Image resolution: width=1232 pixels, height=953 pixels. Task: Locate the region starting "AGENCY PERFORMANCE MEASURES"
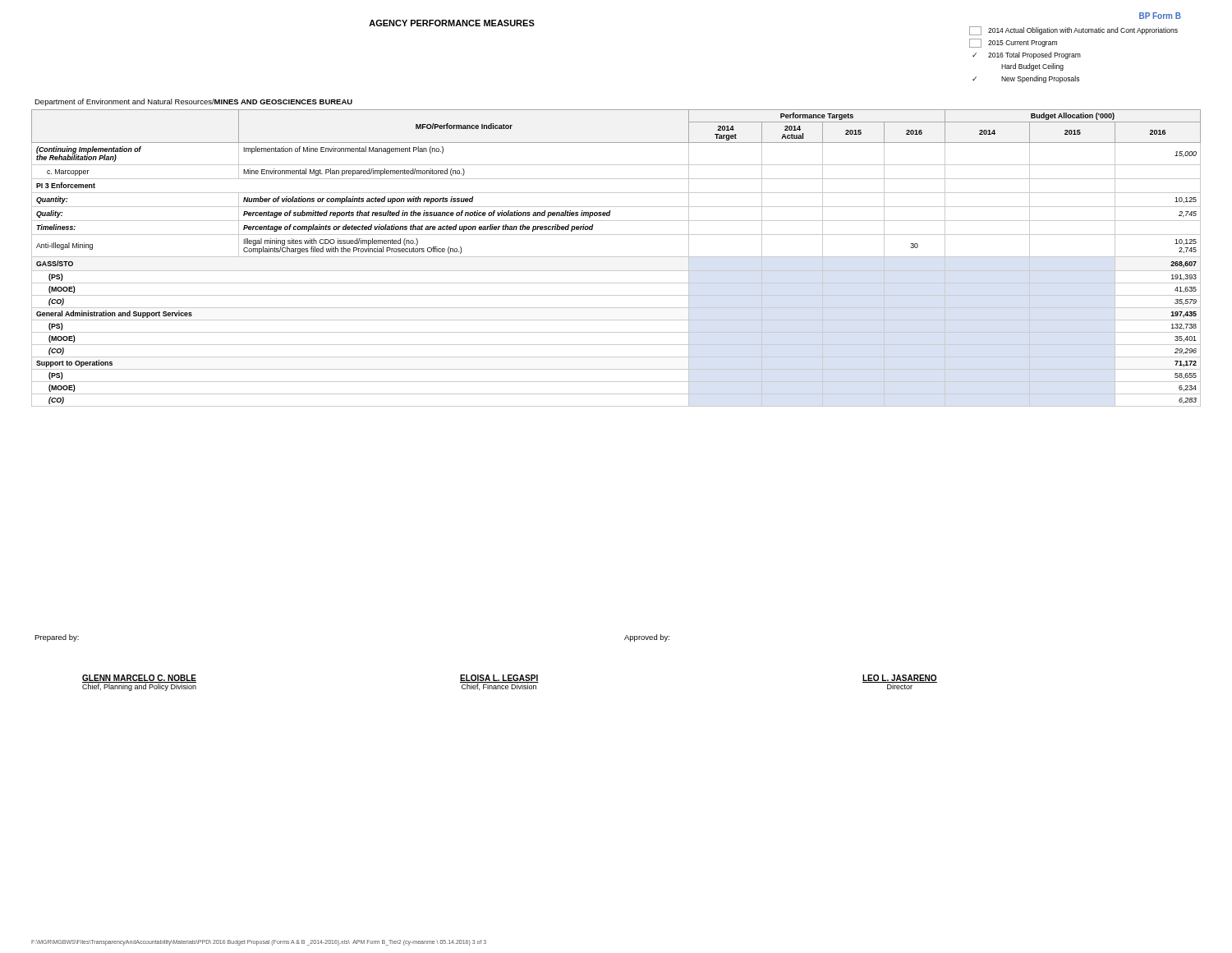tap(452, 23)
